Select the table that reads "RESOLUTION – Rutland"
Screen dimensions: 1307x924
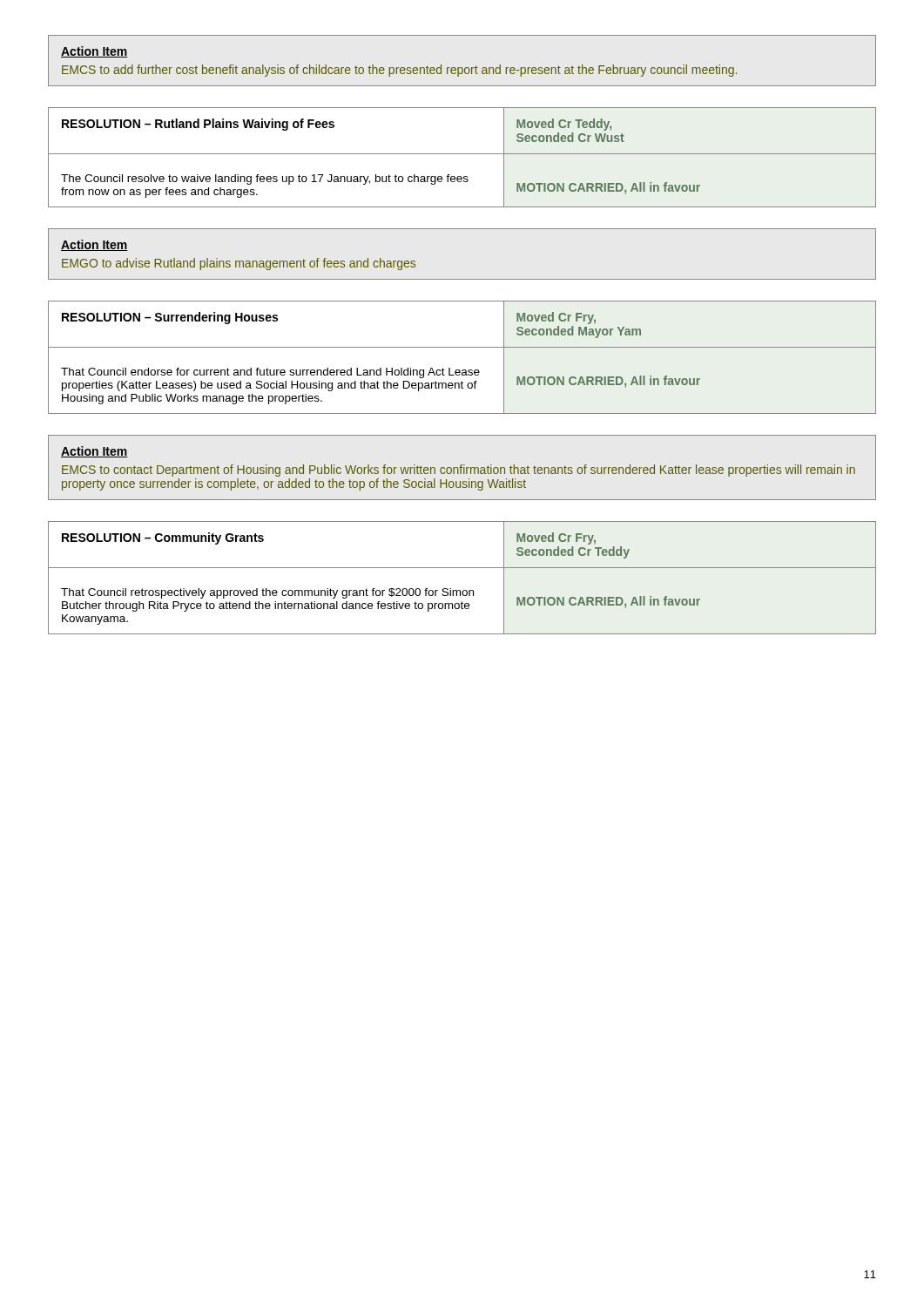pyautogui.click(x=462, y=157)
